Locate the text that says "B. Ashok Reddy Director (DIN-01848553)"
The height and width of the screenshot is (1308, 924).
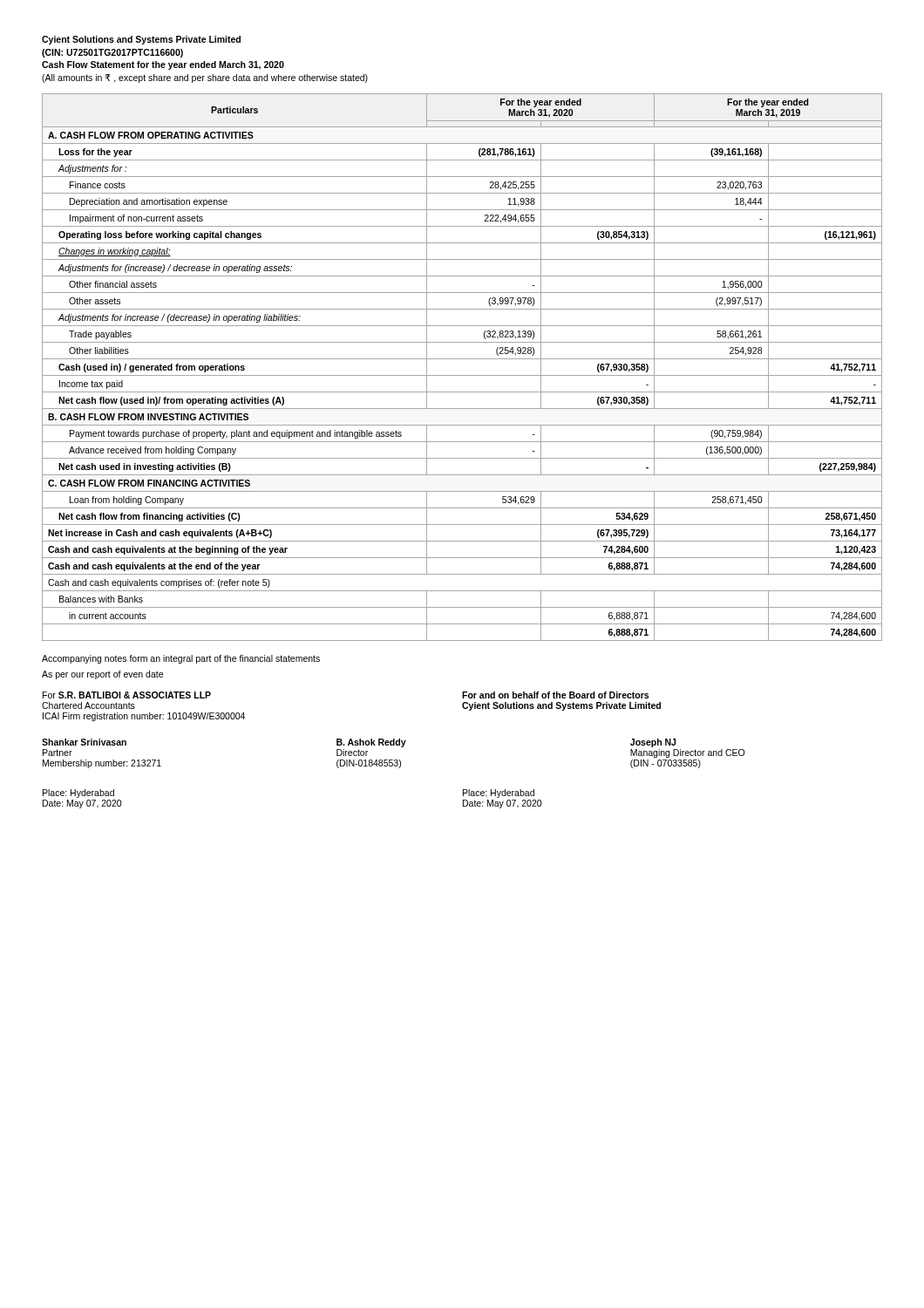371,752
